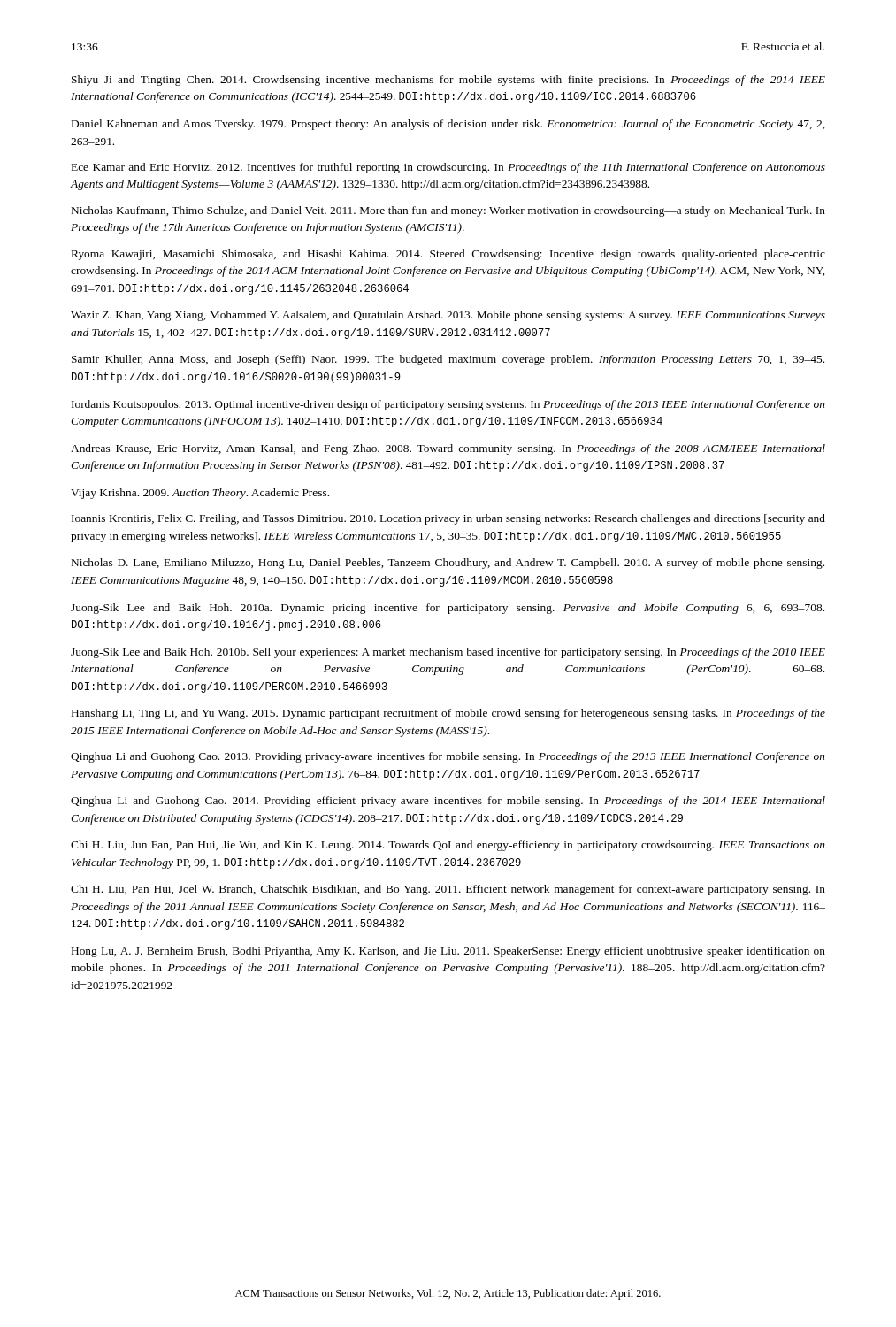Select the list item that reads "Iordanis Koutsopoulos. 2013. Optimal incentive-driven design of participatory"
896x1327 pixels.
(448, 413)
